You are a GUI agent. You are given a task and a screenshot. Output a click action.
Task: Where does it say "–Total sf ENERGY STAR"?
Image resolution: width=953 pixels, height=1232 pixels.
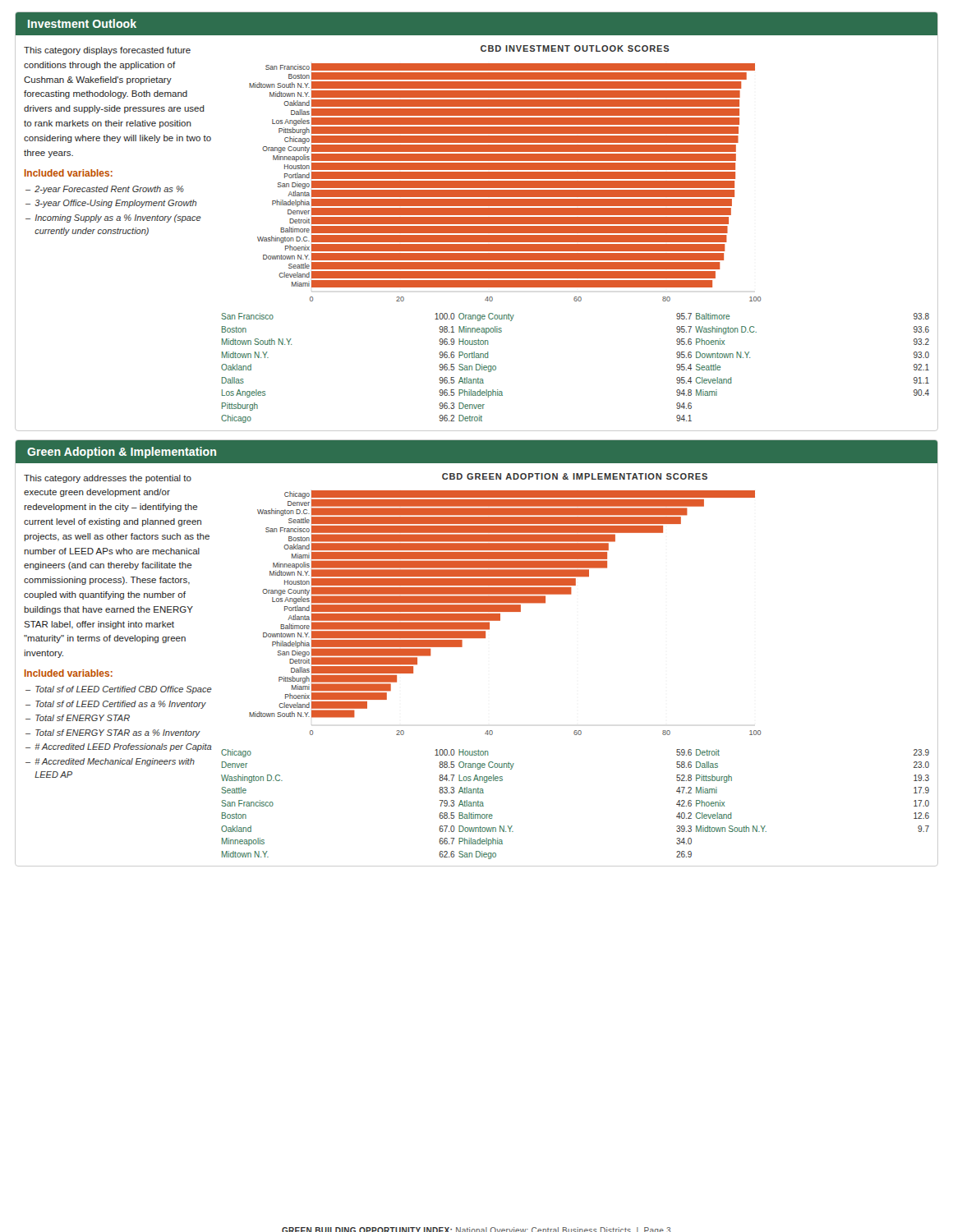pos(78,718)
